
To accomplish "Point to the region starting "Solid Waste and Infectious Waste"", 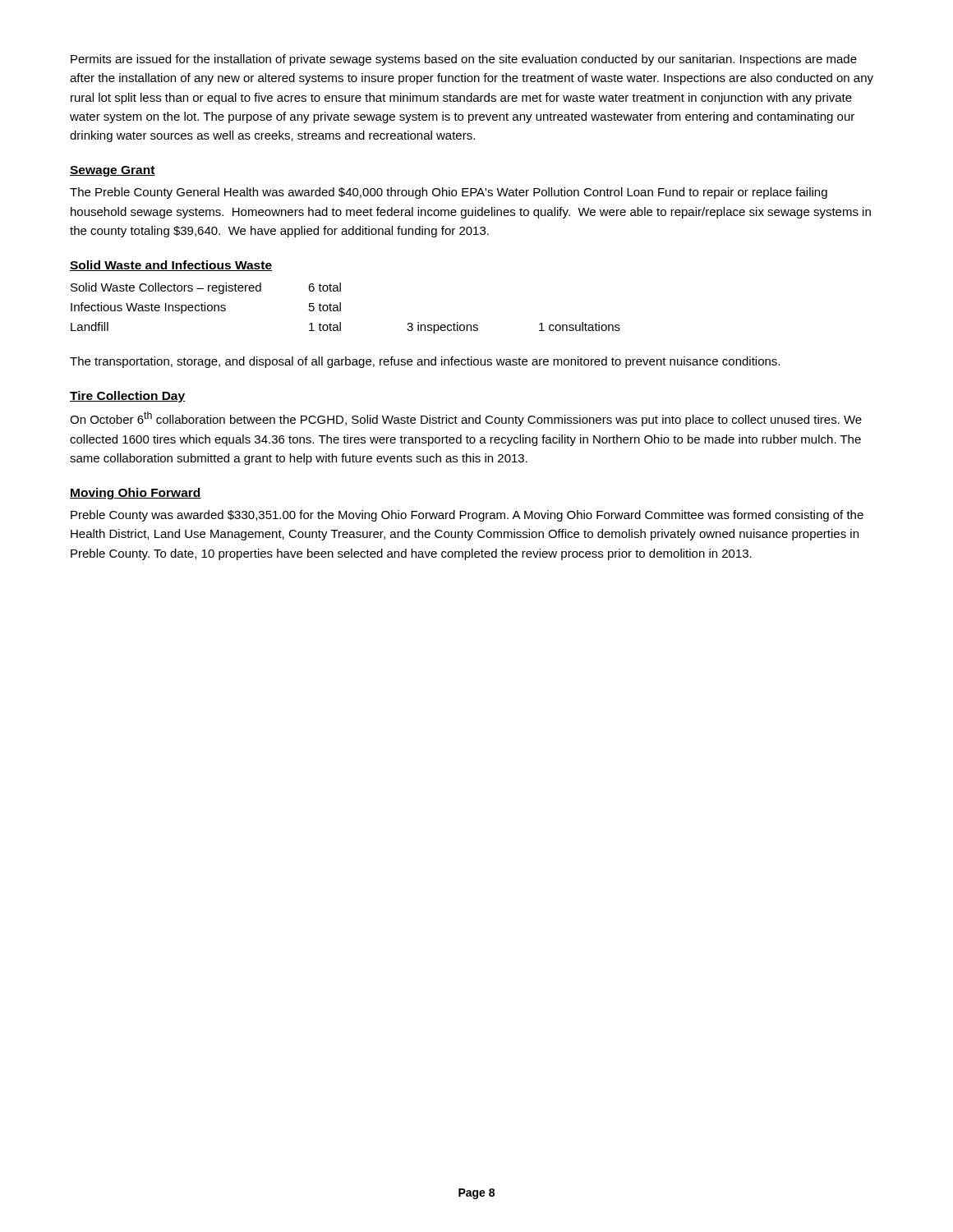I will pyautogui.click(x=171, y=265).
